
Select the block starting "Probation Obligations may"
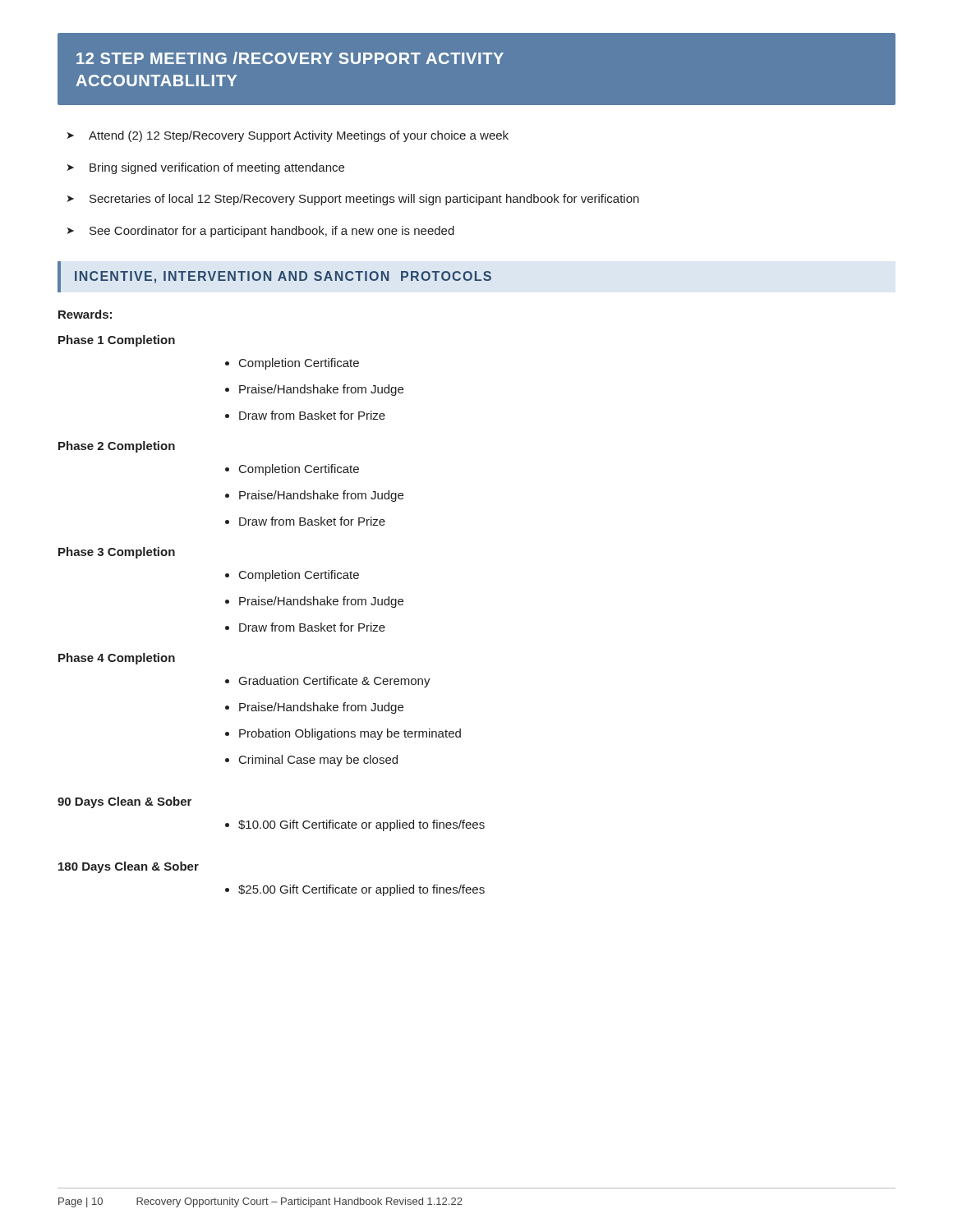click(x=350, y=734)
